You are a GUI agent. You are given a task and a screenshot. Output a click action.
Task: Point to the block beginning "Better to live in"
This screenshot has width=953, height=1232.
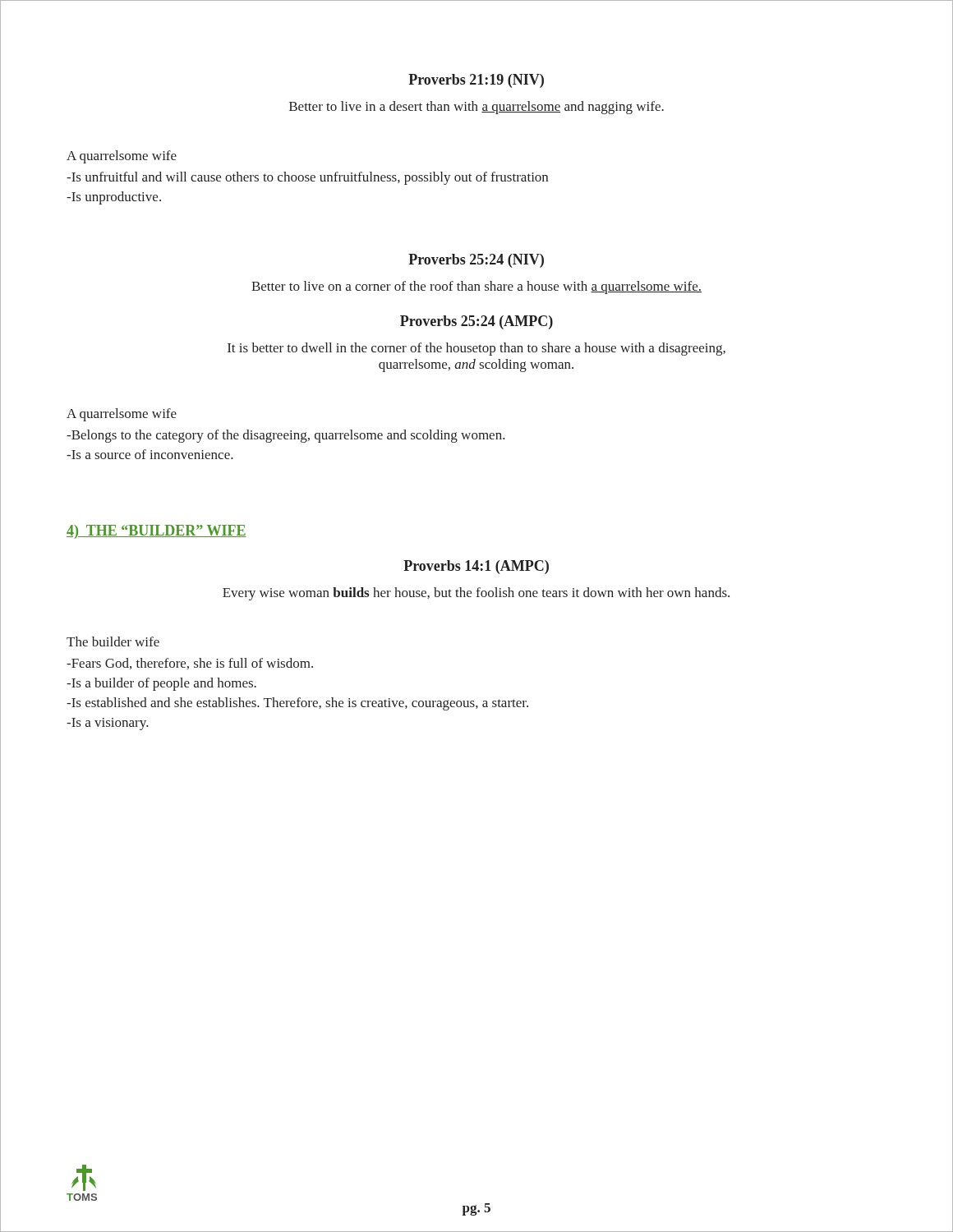click(x=476, y=106)
